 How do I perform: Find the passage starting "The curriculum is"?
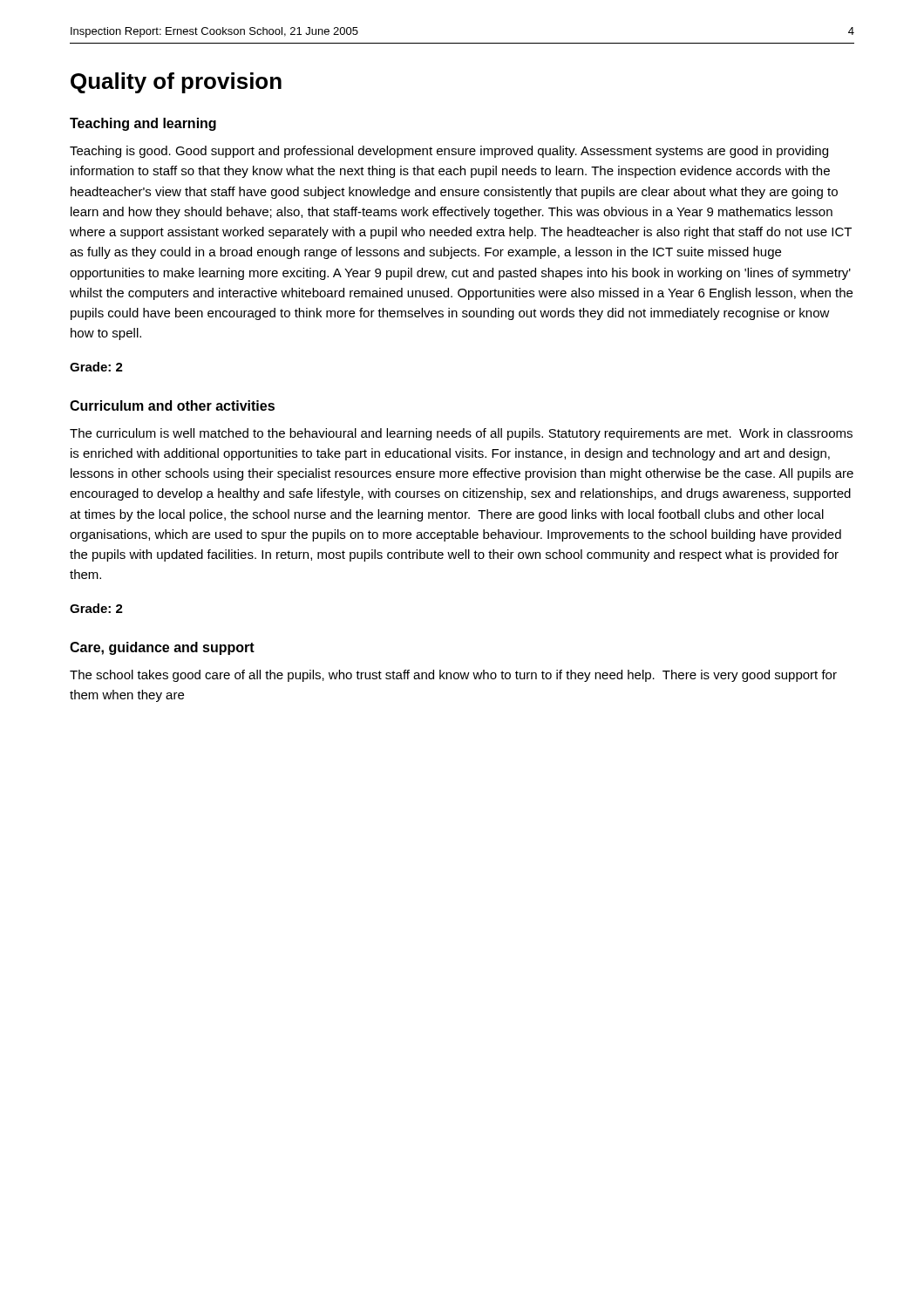click(x=462, y=503)
